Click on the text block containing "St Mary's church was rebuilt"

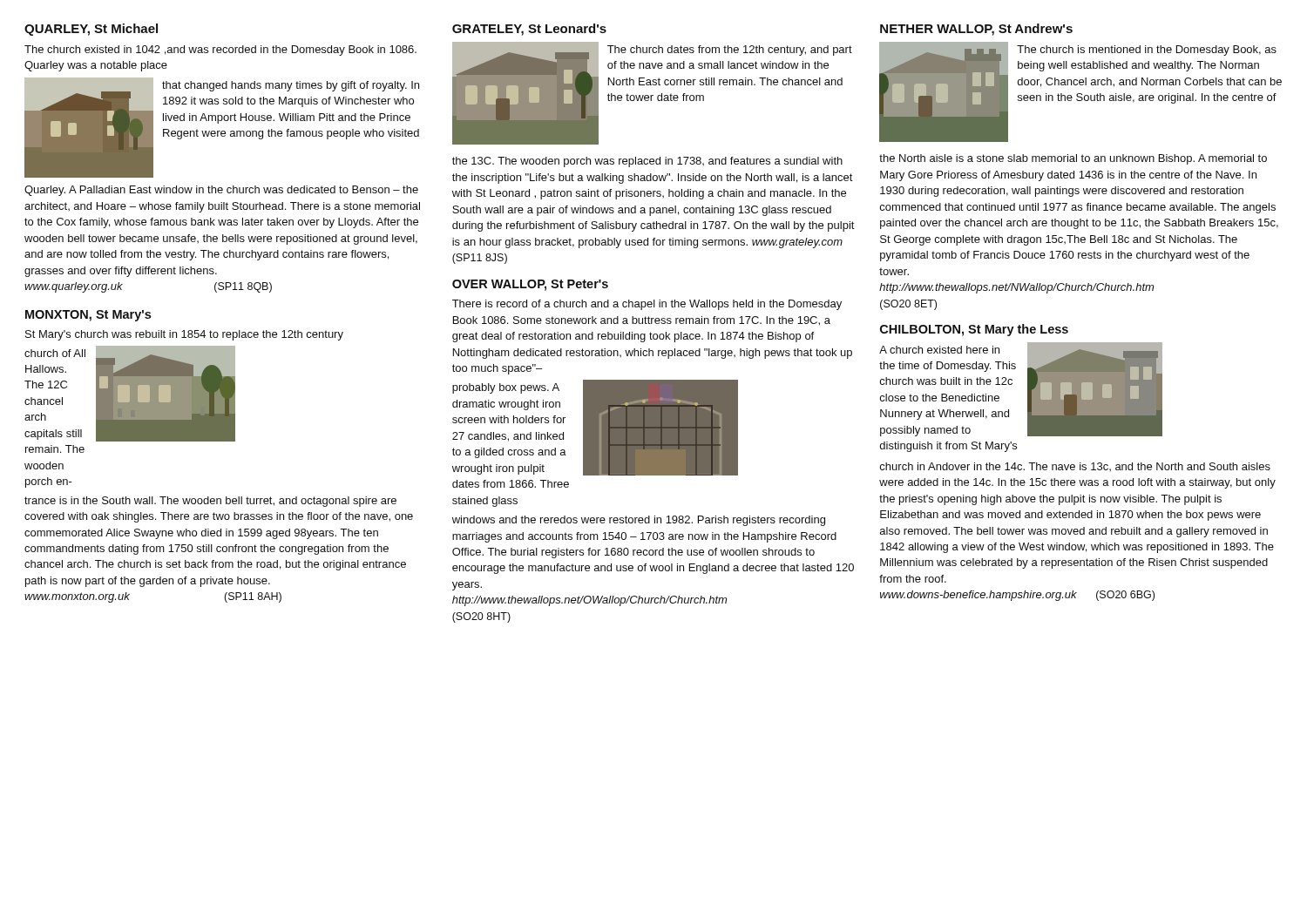pyautogui.click(x=184, y=335)
